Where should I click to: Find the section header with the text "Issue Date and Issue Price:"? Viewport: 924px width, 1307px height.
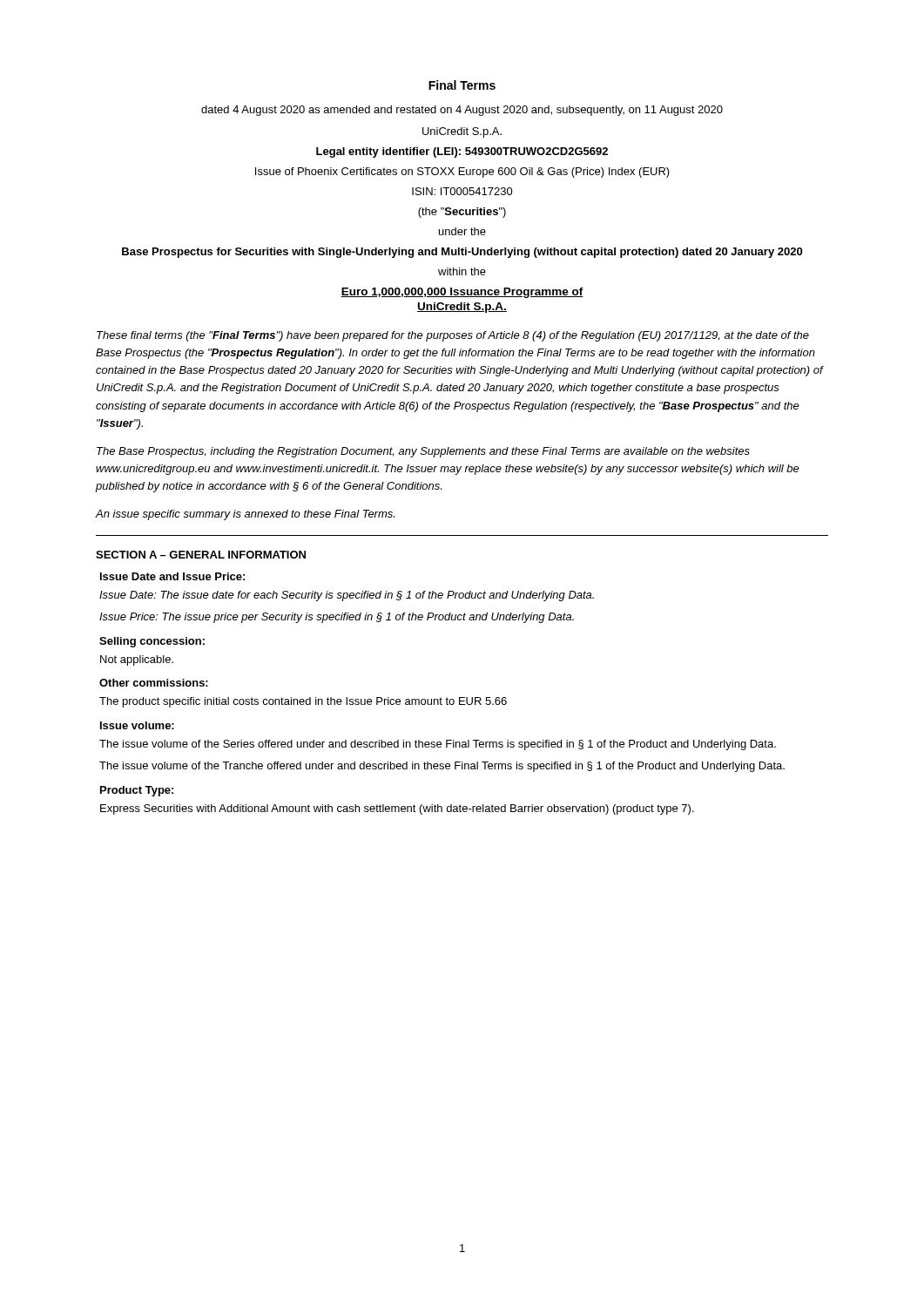[x=173, y=576]
